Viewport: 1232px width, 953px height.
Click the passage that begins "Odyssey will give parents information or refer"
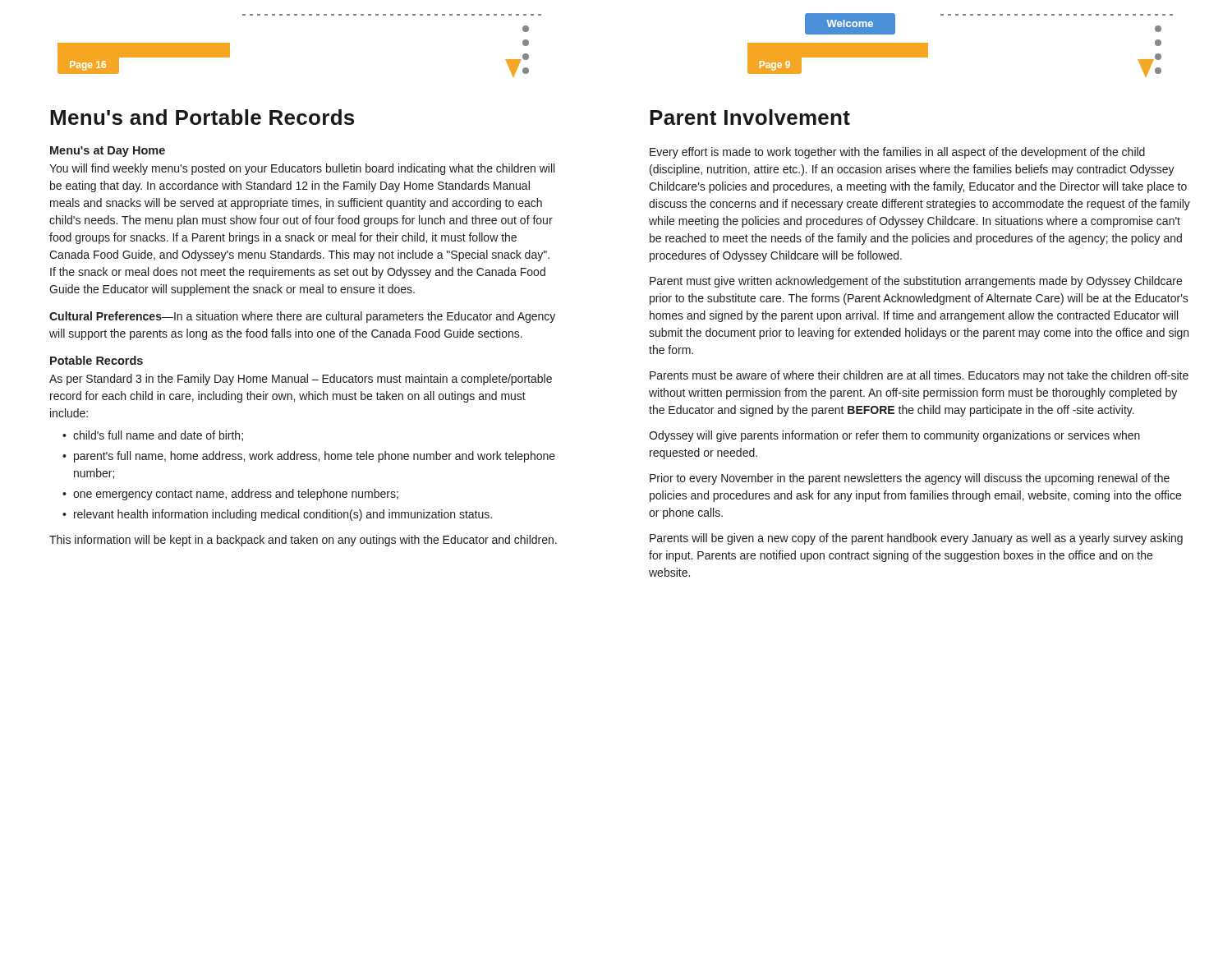(x=895, y=444)
